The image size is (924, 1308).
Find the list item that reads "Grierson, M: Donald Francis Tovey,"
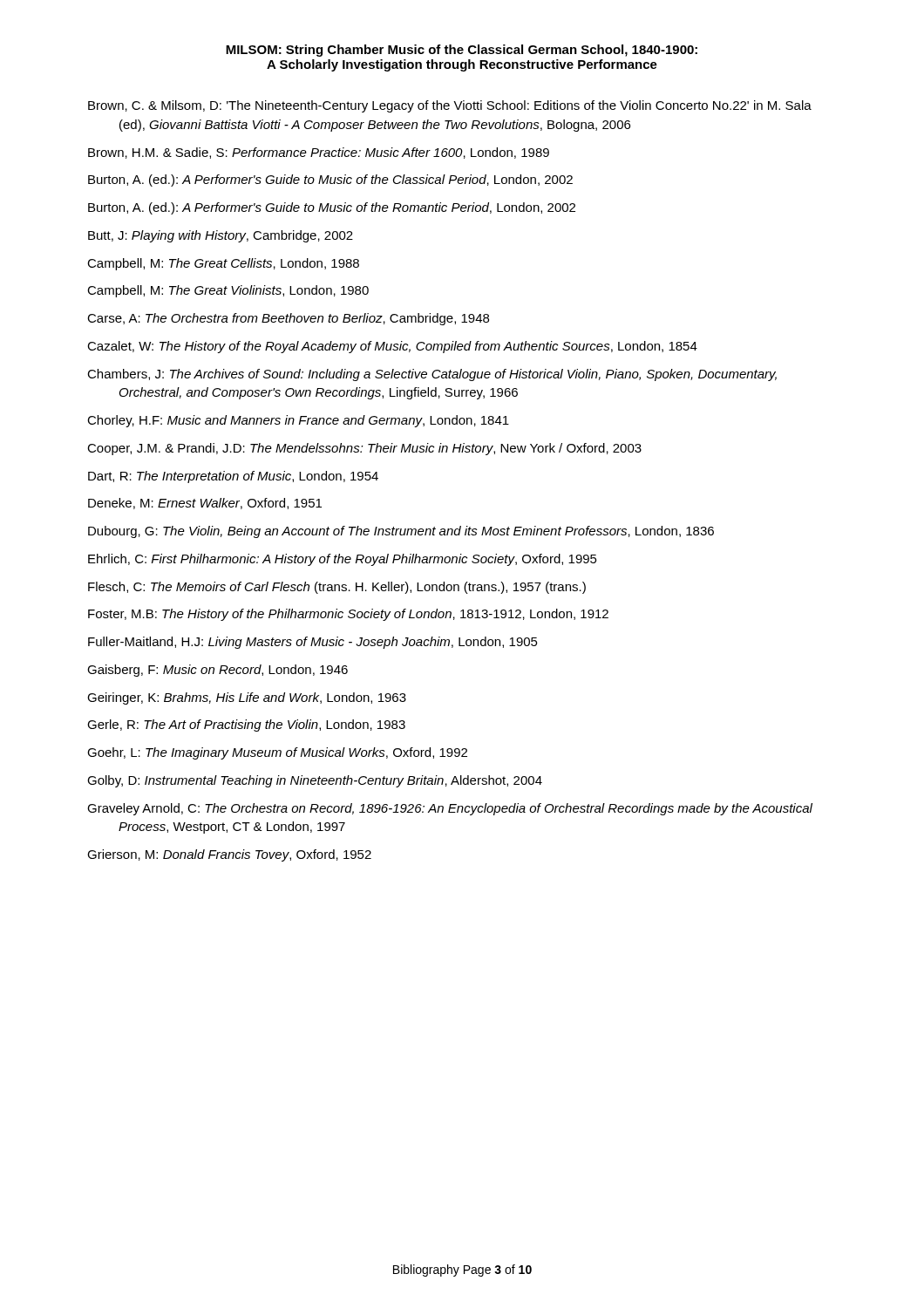(x=229, y=854)
